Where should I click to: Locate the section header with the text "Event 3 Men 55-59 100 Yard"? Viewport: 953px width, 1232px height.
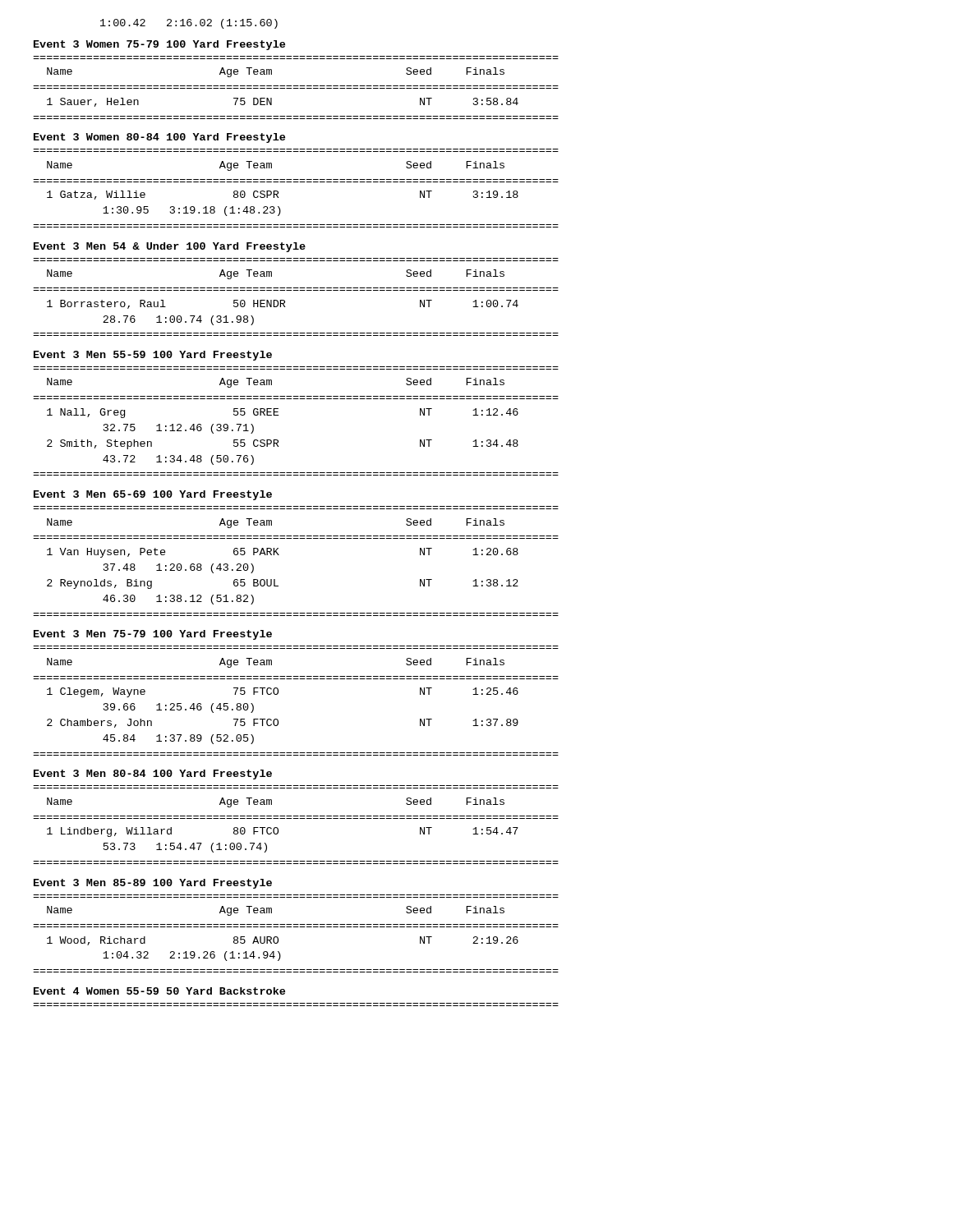[x=153, y=355]
